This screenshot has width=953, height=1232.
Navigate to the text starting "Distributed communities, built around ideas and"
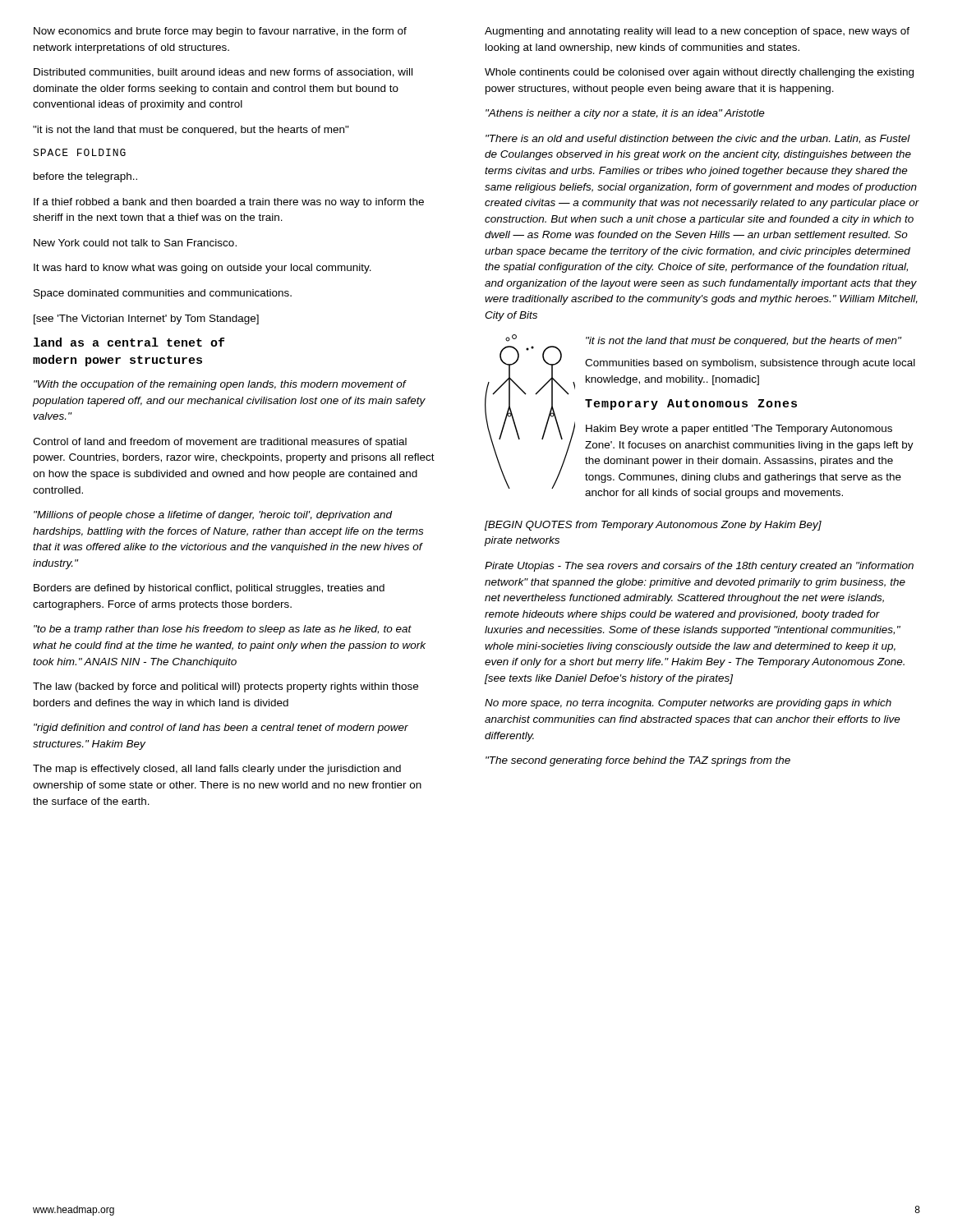pos(223,88)
